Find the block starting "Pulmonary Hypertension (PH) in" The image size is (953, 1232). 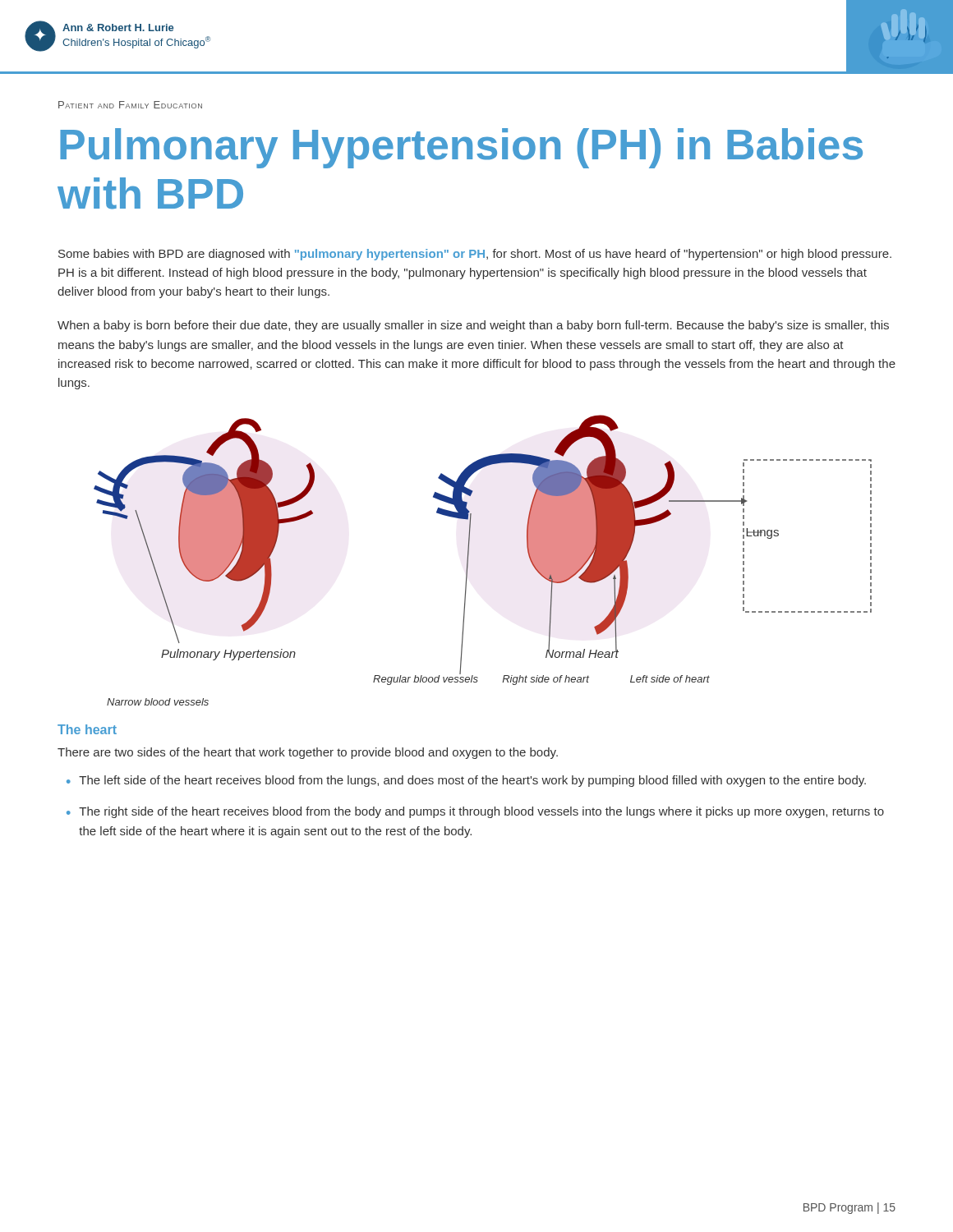coord(461,169)
